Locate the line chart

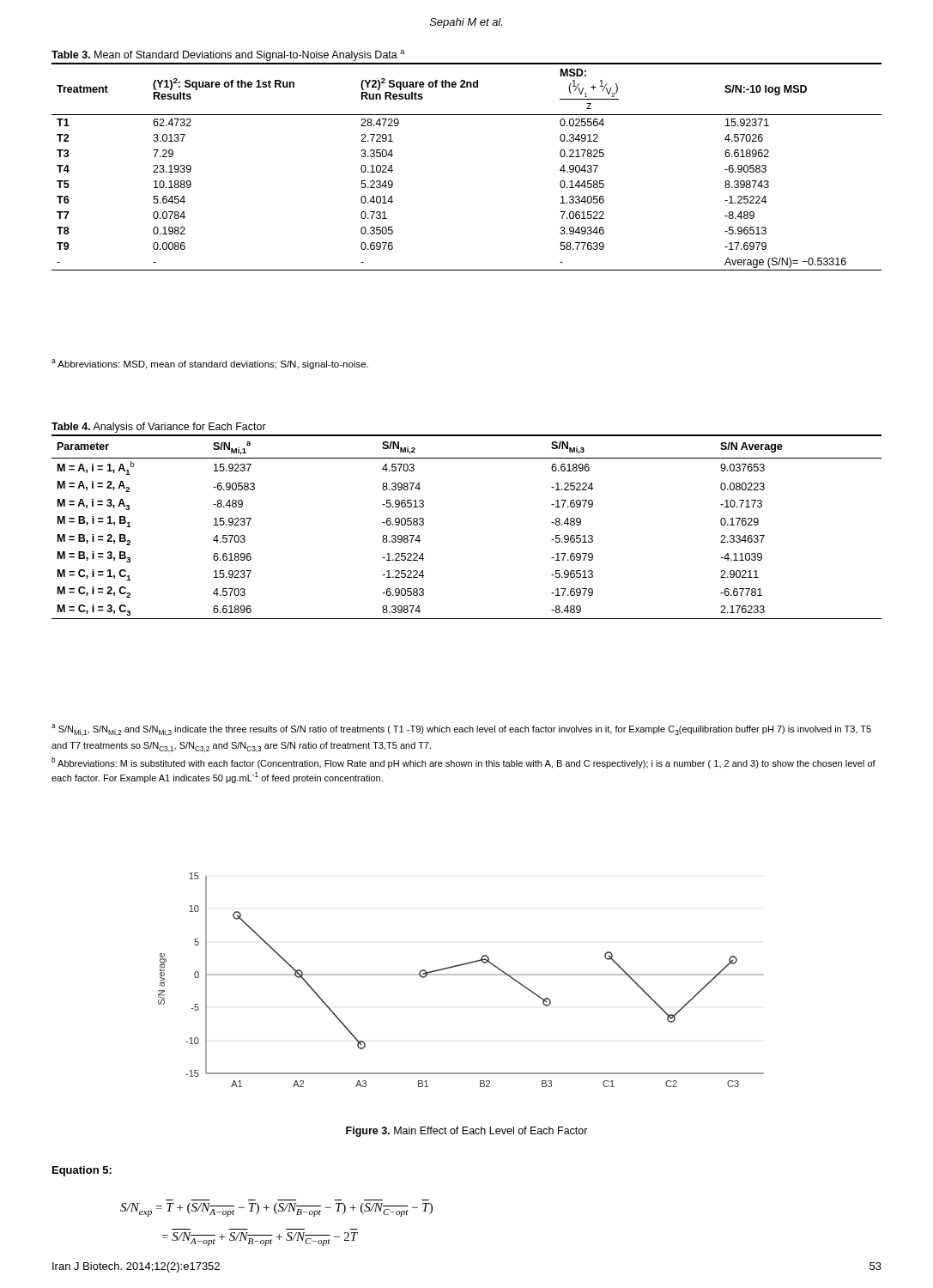click(466, 990)
